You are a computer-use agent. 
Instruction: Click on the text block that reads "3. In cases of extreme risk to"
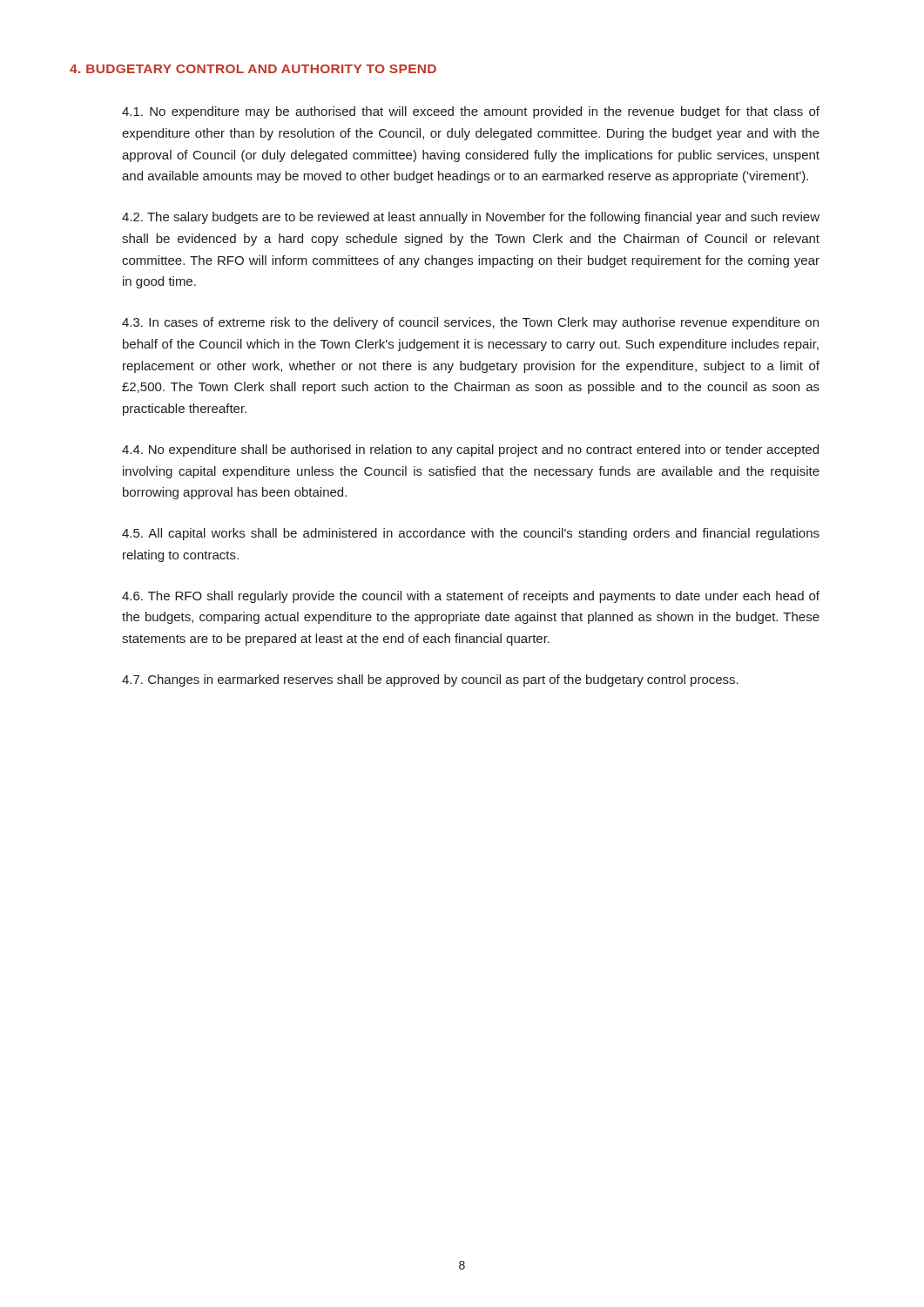[471, 365]
